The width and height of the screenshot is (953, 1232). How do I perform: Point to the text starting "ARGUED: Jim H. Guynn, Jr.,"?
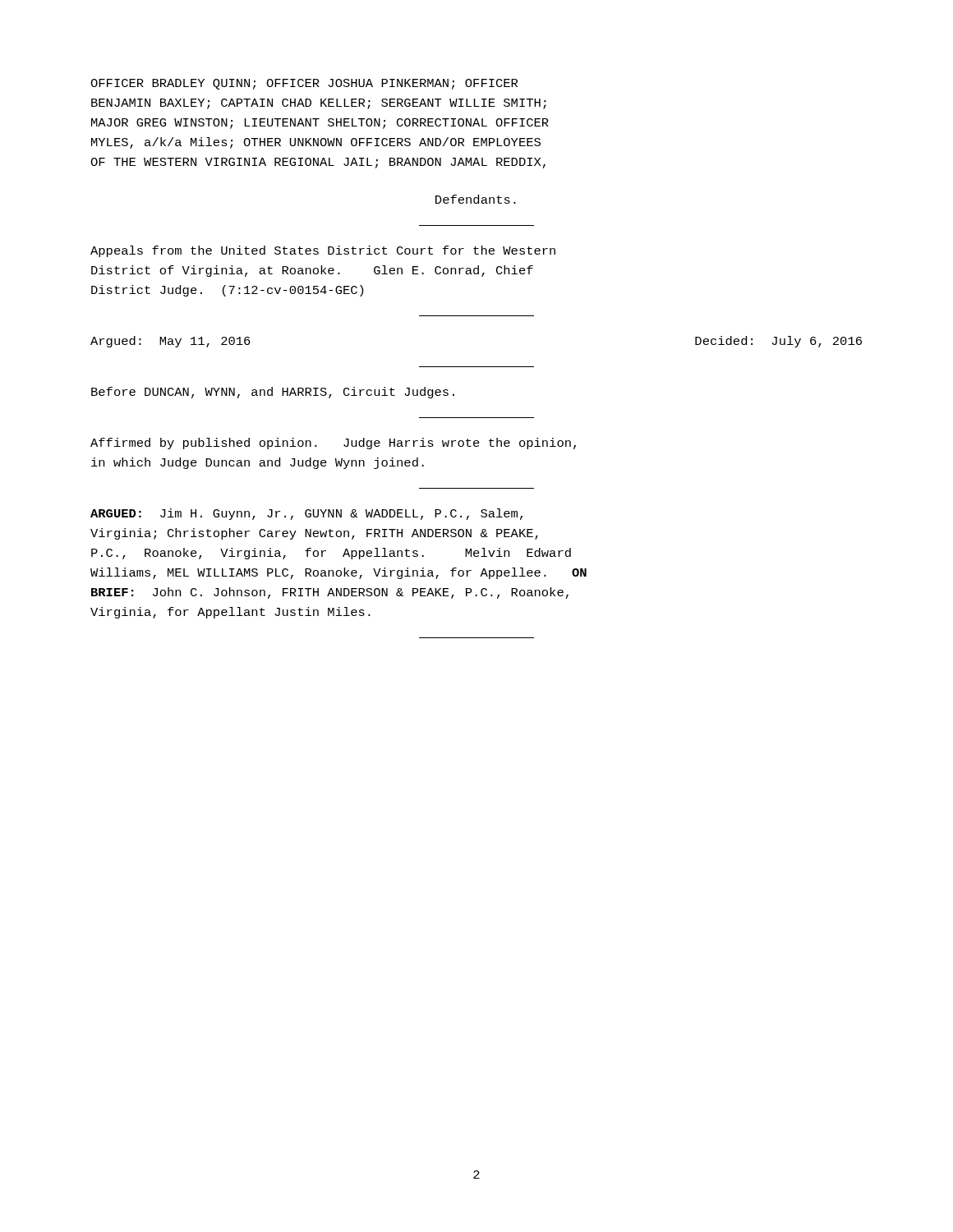[x=339, y=564]
